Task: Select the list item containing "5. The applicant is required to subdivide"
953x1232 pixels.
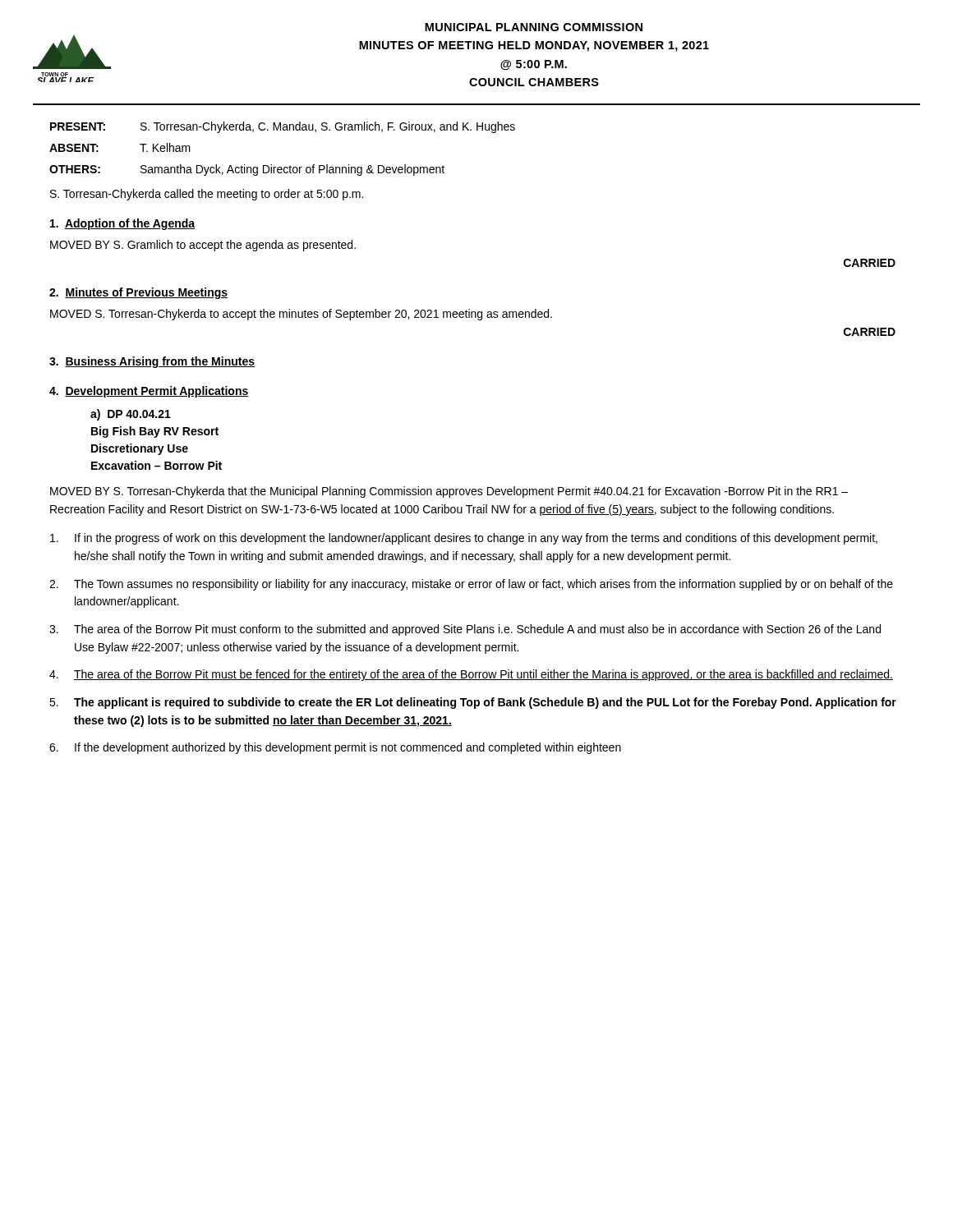Action: 476,712
